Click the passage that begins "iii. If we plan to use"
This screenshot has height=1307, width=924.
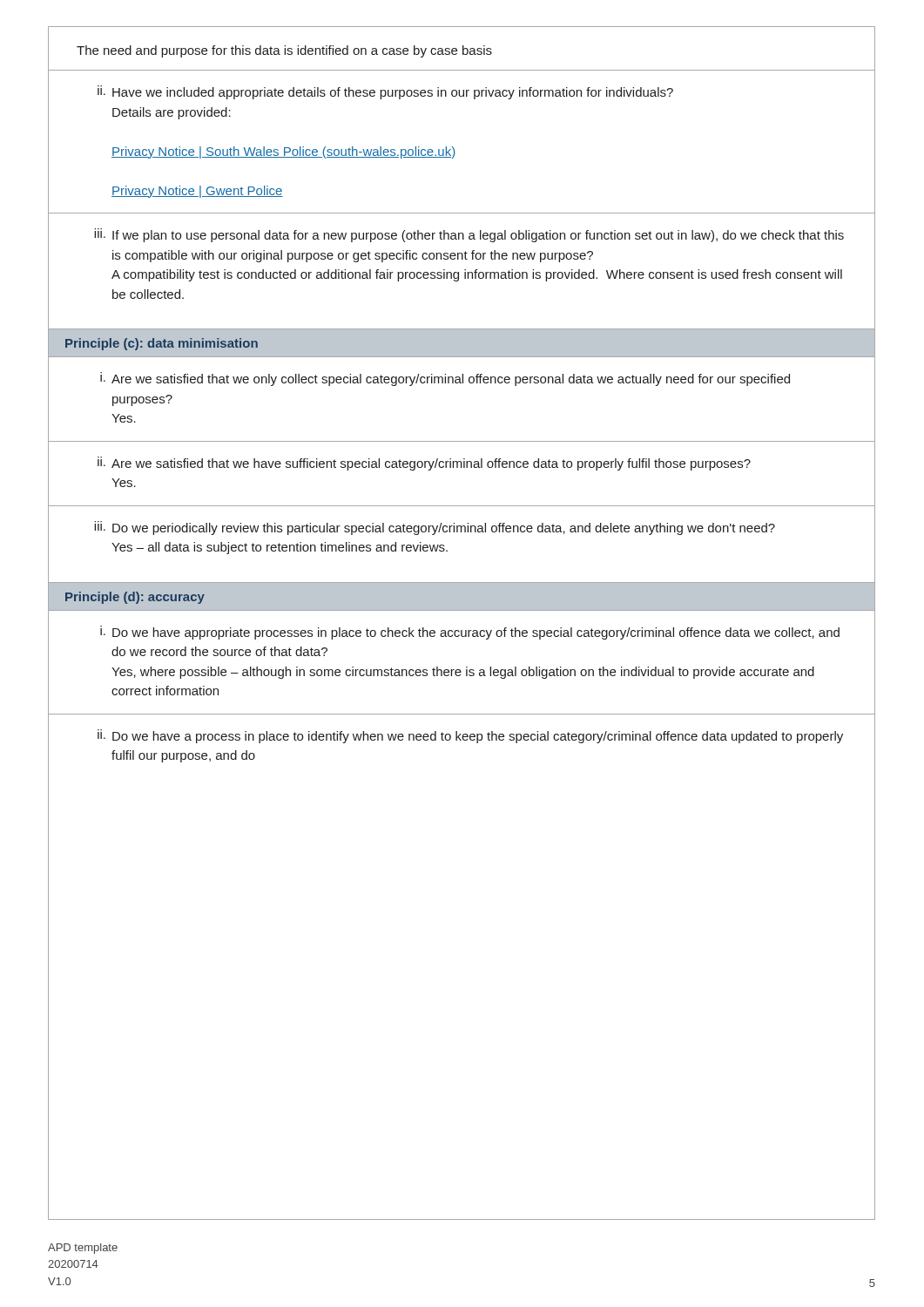tap(455, 265)
